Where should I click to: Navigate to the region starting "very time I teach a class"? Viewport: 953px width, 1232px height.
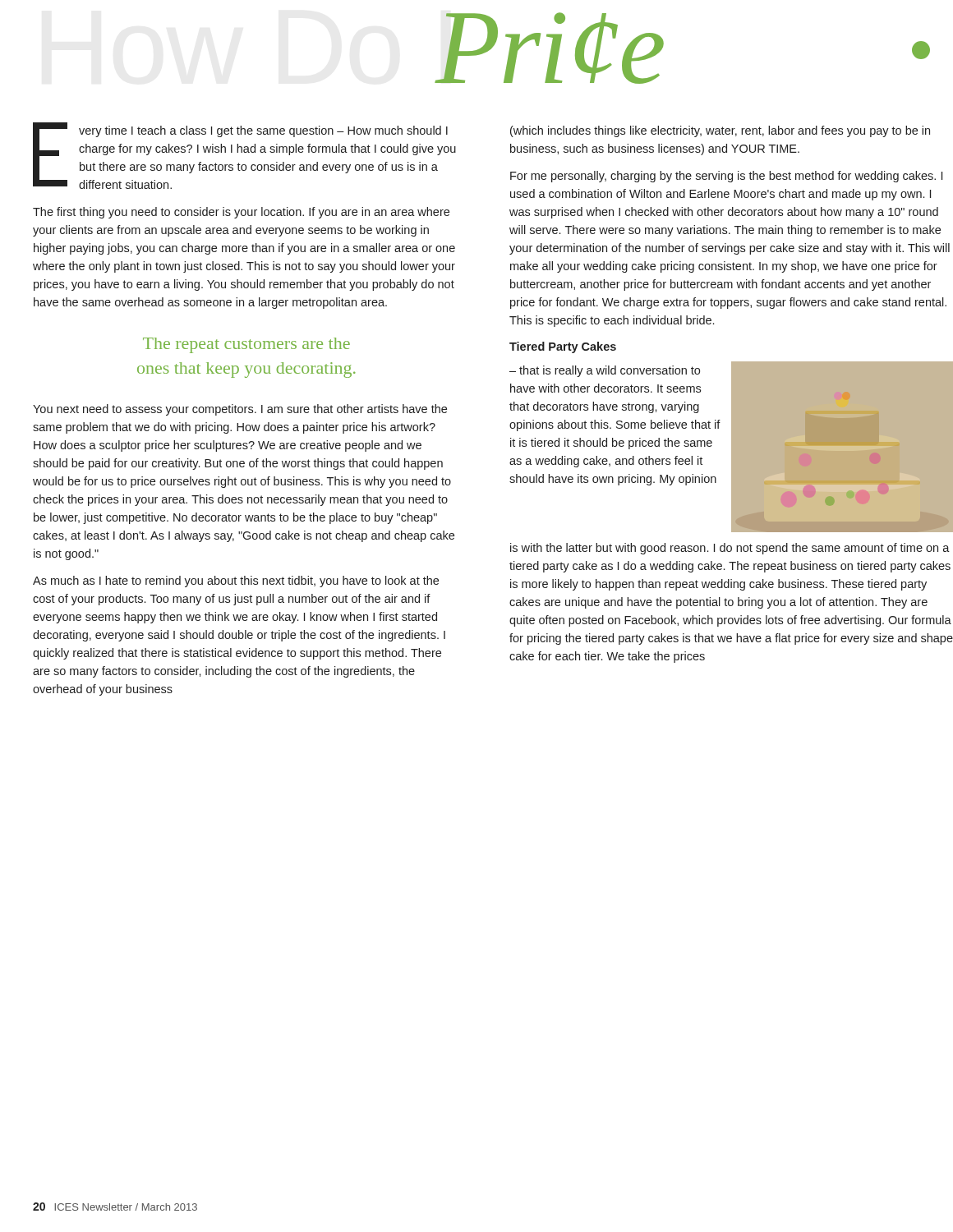pos(246,158)
